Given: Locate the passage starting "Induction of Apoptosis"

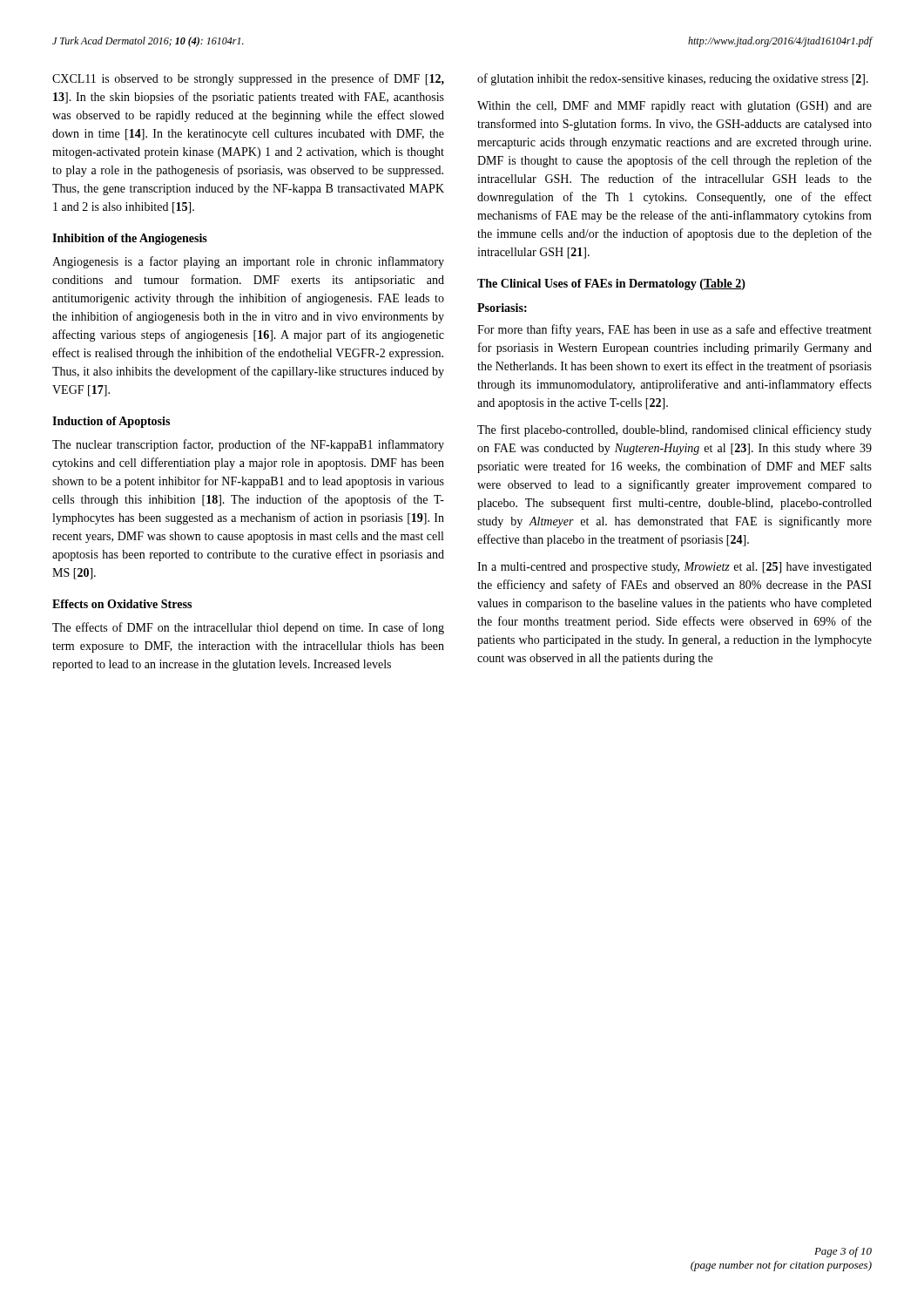Looking at the screenshot, I should (111, 421).
